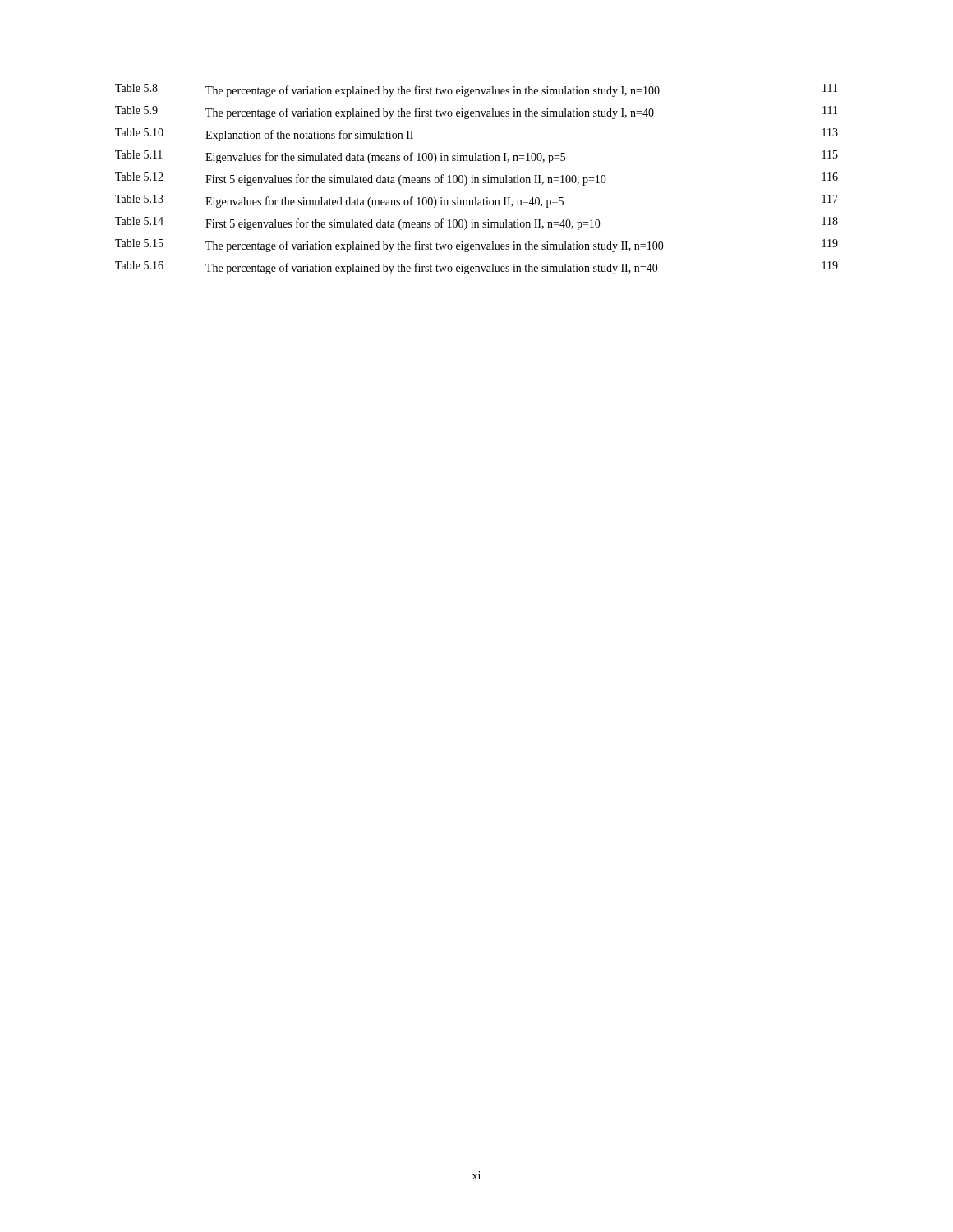The height and width of the screenshot is (1232, 953).
Task: Navigate to the text block starting "Table 5.16 The percentage of variation explained"
Action: 476,268
